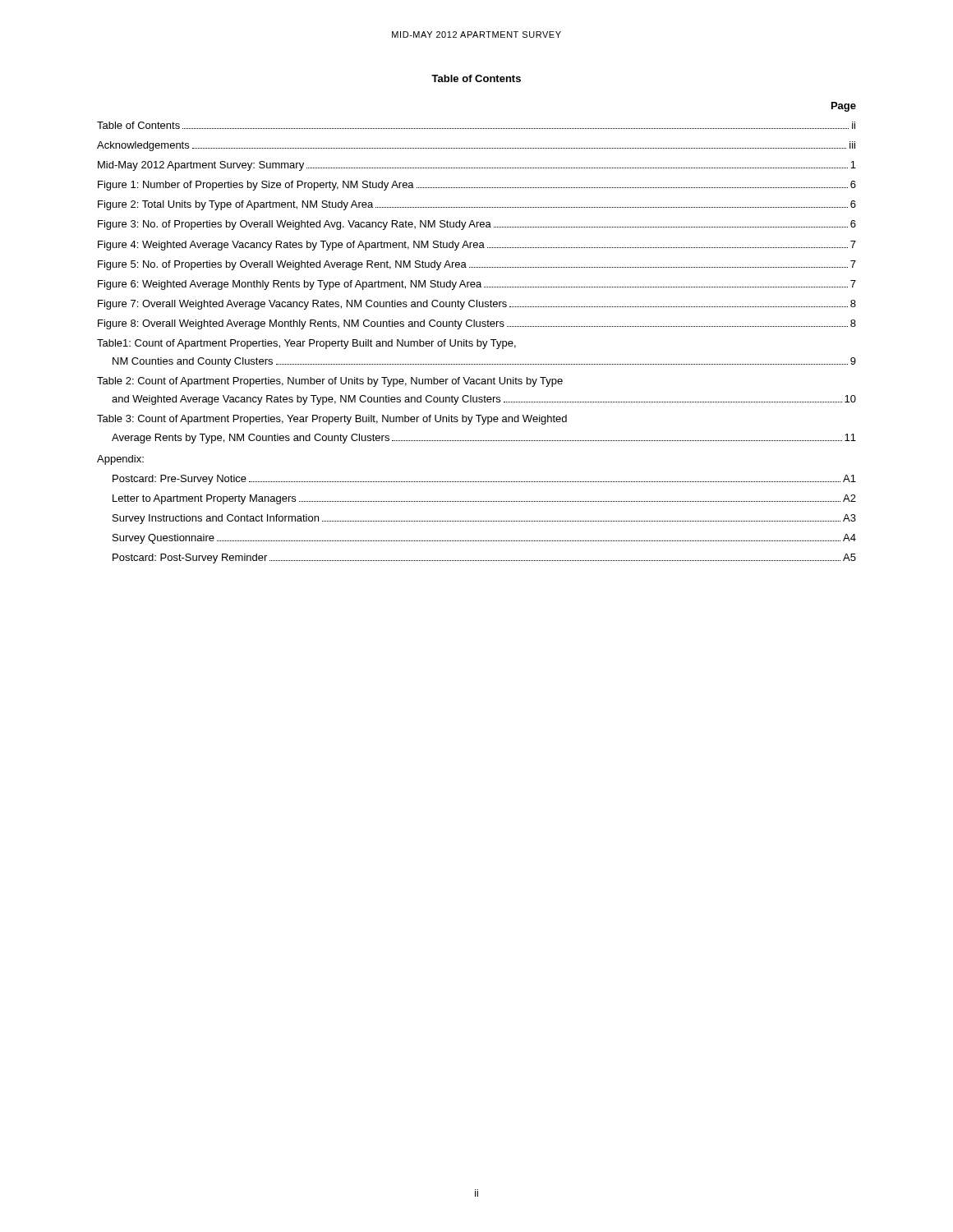Viewport: 953px width, 1232px height.
Task: Locate the title
Action: pyautogui.click(x=476, y=78)
